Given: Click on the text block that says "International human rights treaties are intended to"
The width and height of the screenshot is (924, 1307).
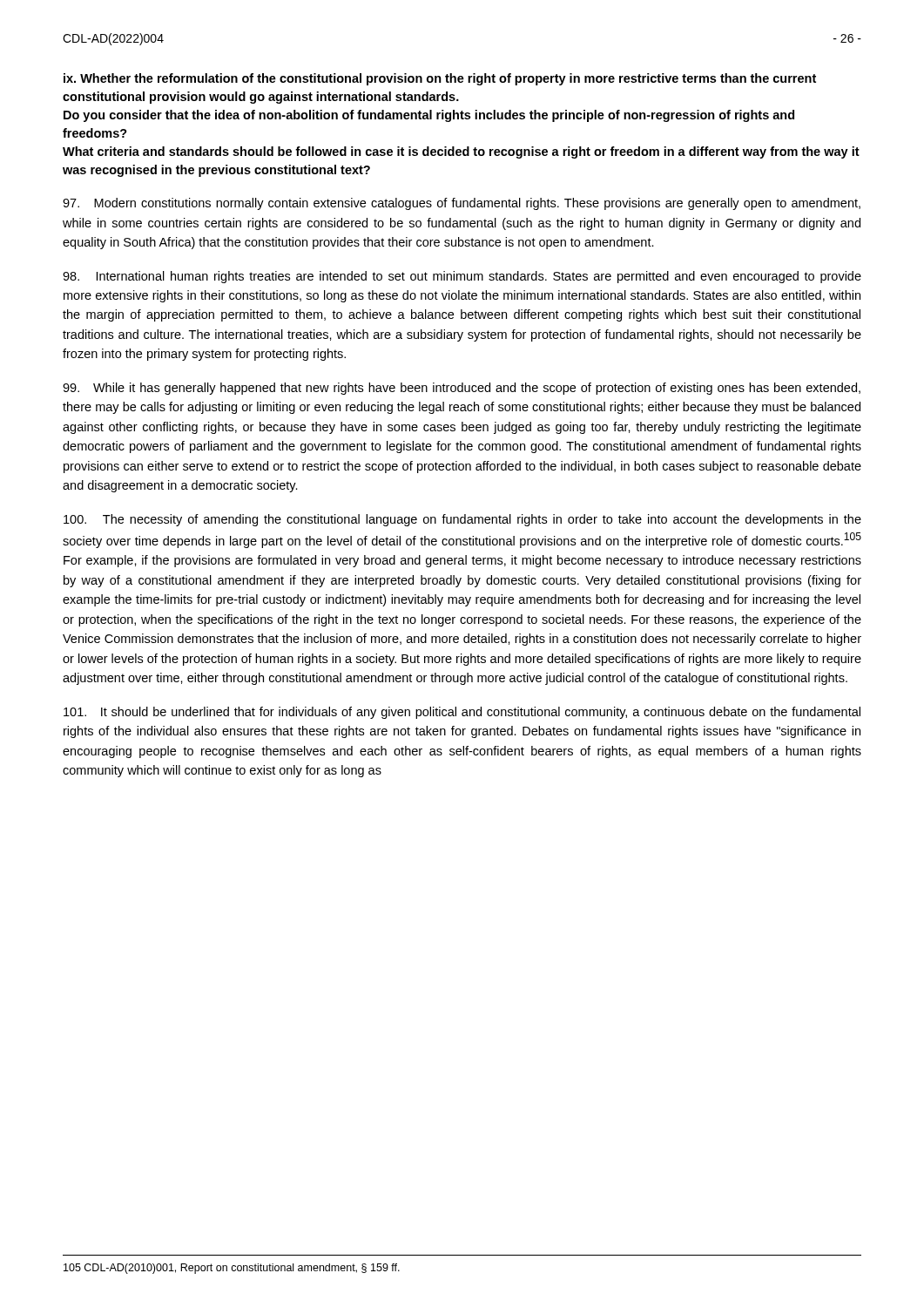Looking at the screenshot, I should (x=462, y=315).
